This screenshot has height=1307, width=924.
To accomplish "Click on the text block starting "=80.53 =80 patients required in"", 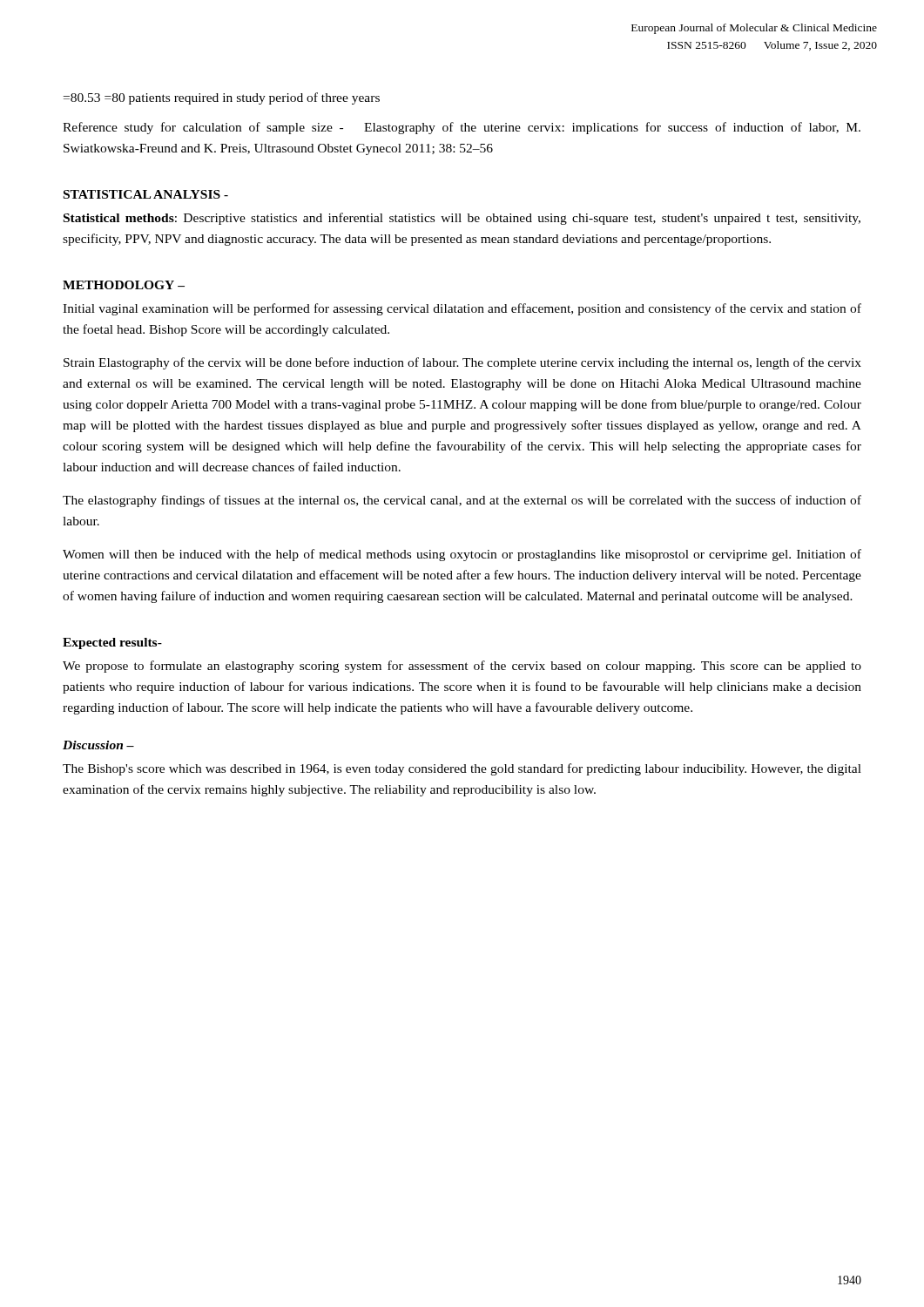I will pos(221,97).
